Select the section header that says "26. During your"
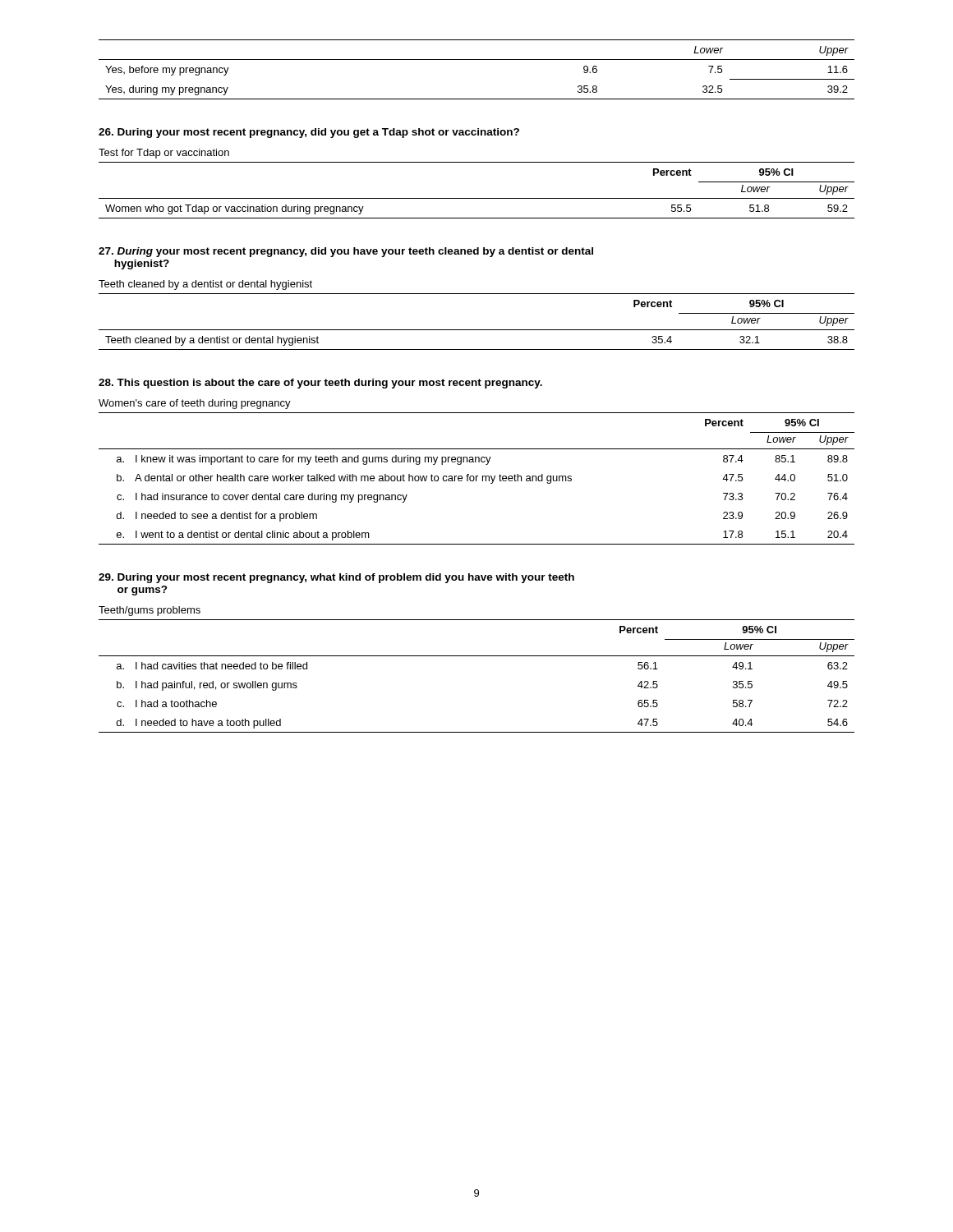953x1232 pixels. click(309, 132)
